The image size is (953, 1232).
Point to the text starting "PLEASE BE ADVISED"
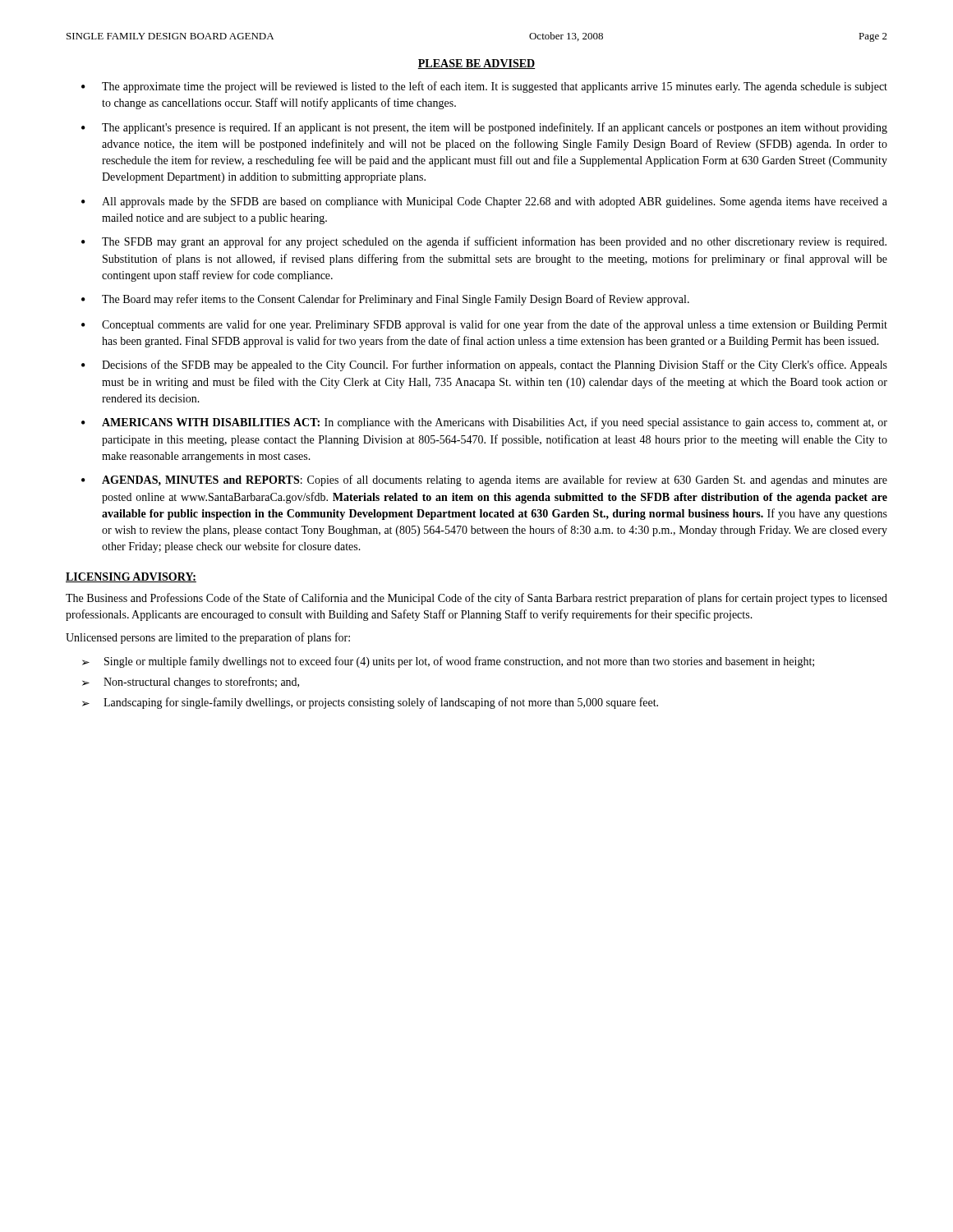click(x=476, y=64)
